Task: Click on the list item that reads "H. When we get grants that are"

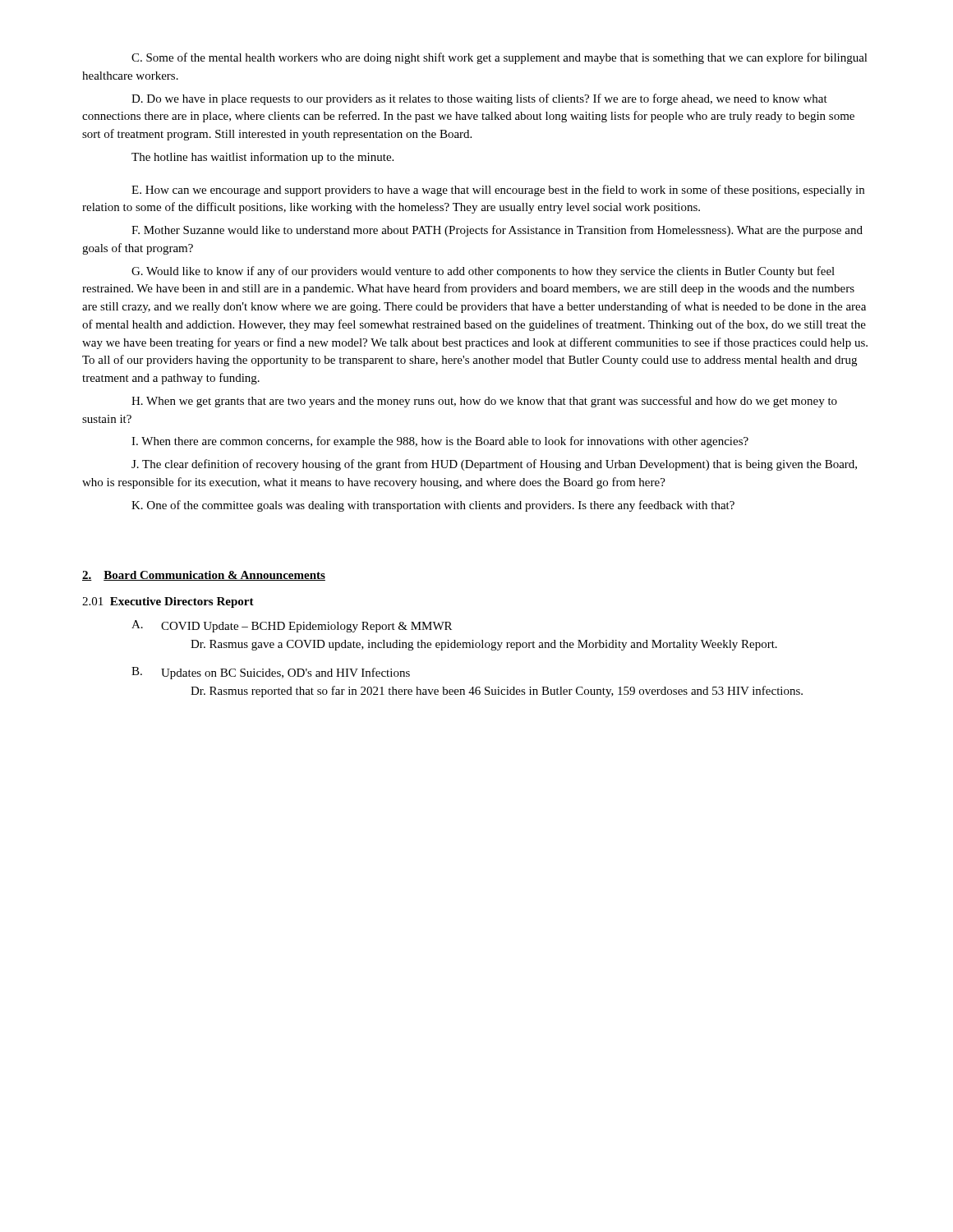Action: click(476, 410)
